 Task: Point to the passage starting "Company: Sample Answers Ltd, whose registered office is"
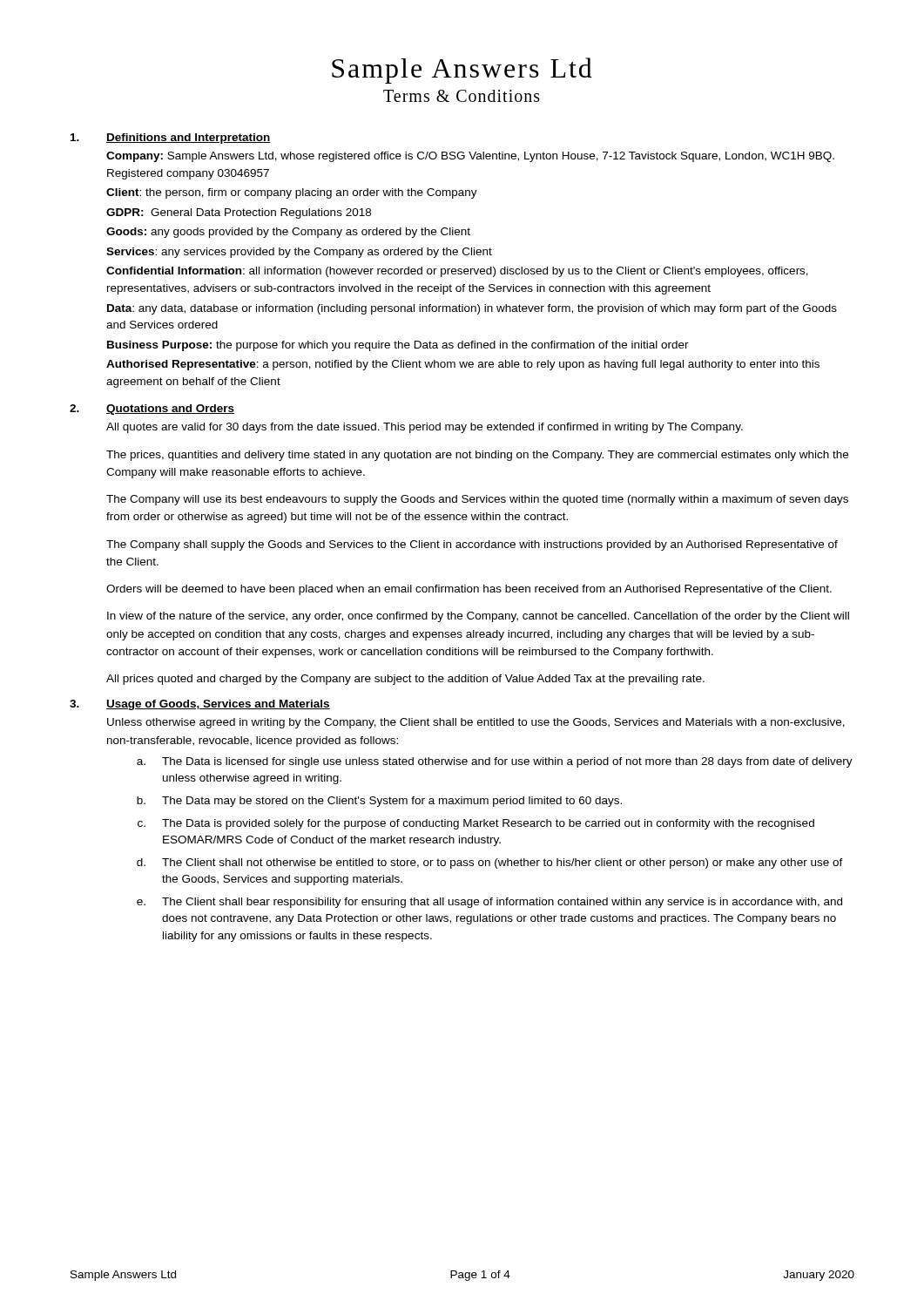pos(480,269)
